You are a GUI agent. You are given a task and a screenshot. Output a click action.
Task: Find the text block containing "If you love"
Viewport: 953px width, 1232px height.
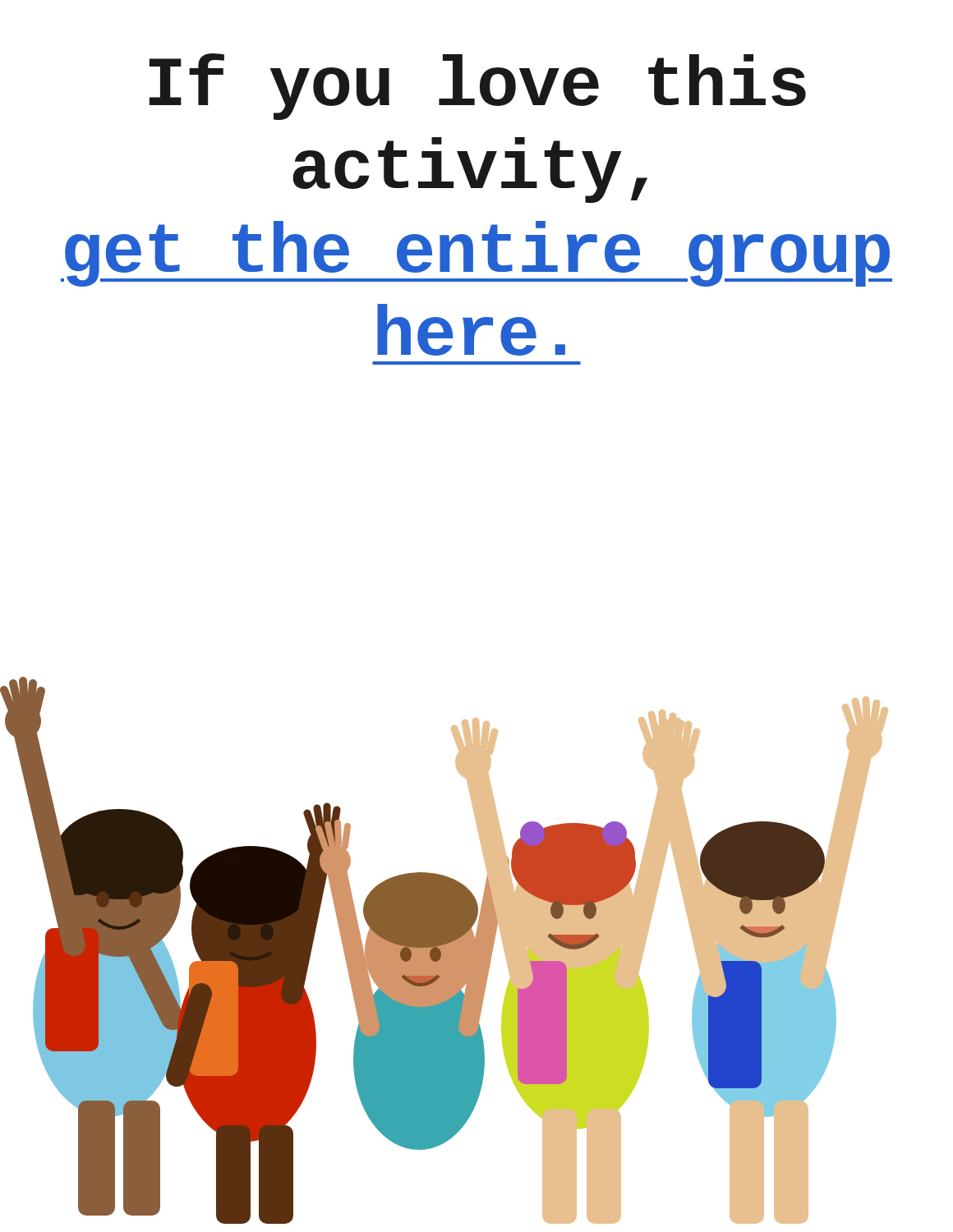pos(476,212)
